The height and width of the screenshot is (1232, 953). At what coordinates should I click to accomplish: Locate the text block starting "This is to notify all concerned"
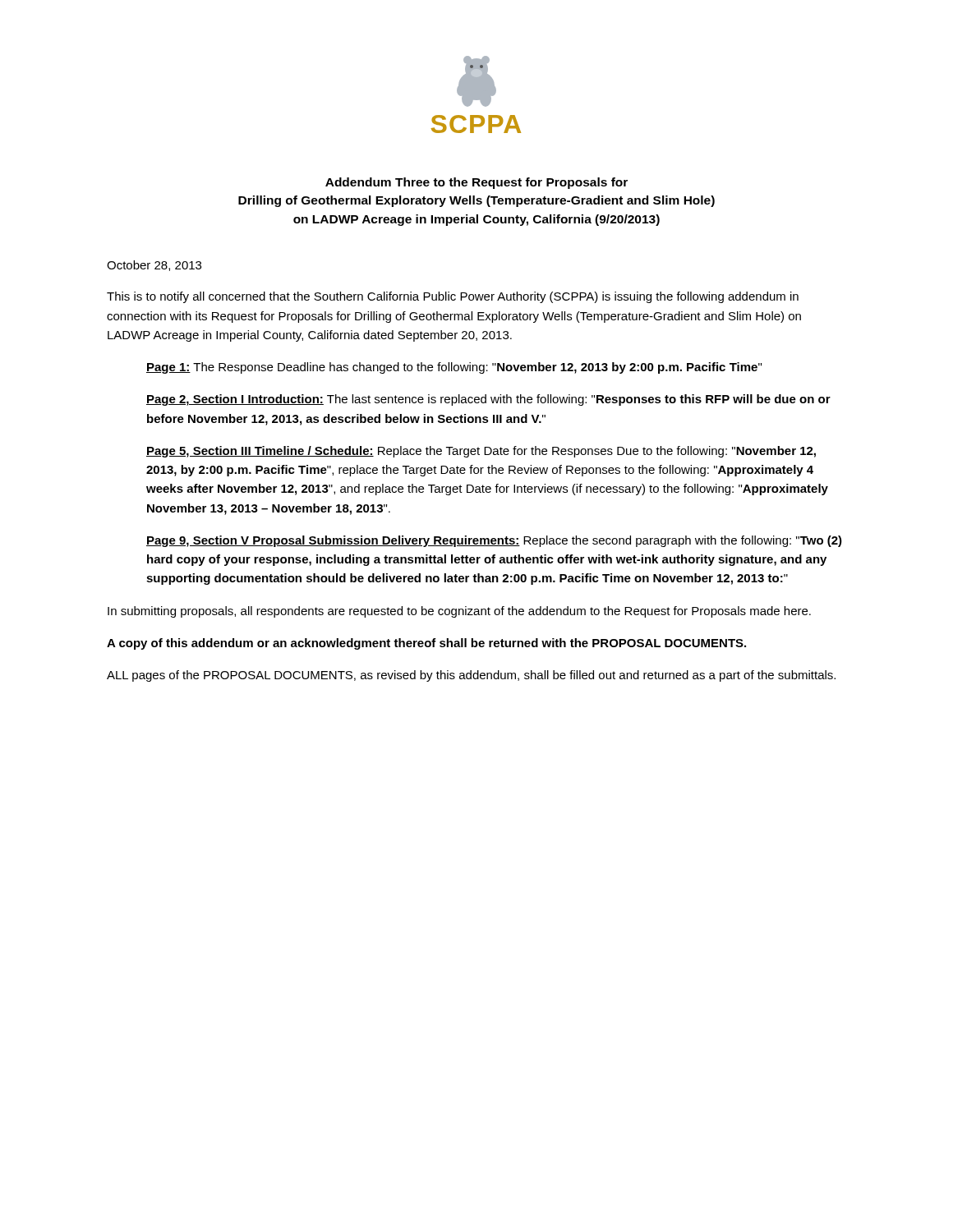[454, 316]
